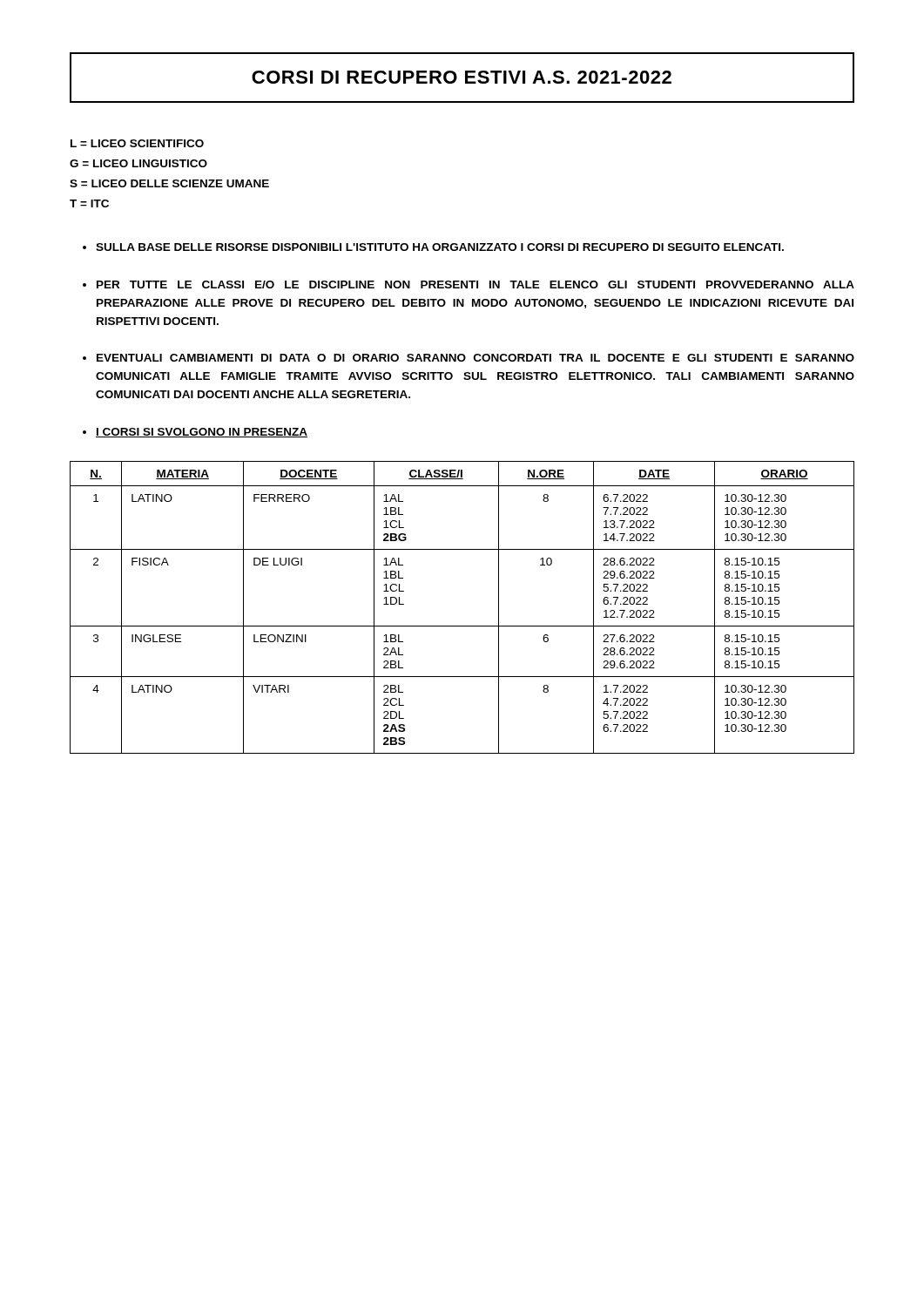Select the region starting "CORSI DI RECUPERO ESTIVI A.S."
Image resolution: width=924 pixels, height=1307 pixels.
click(462, 78)
